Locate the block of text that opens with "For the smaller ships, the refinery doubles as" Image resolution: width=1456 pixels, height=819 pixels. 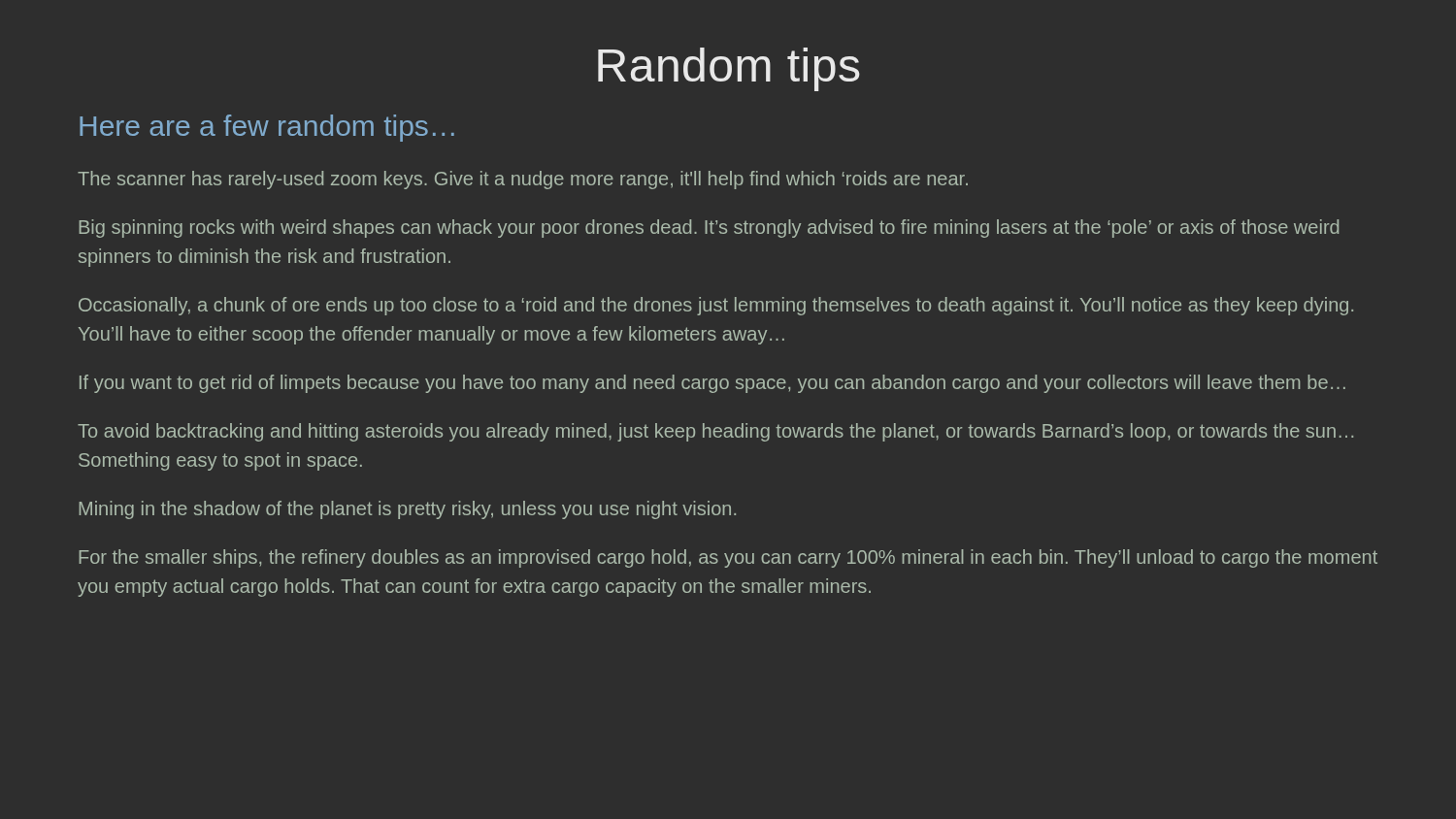tap(728, 572)
